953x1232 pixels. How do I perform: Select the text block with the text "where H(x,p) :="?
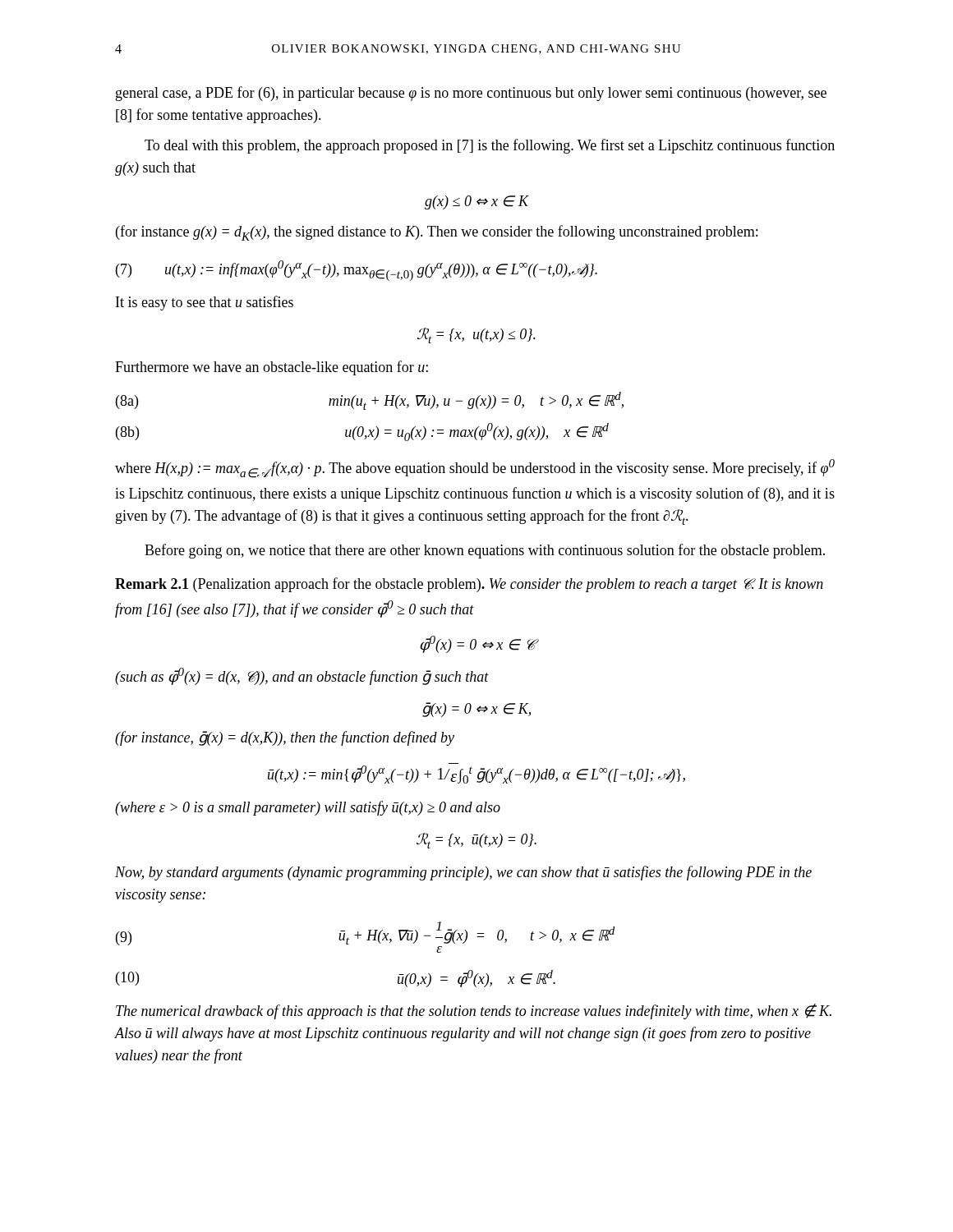tap(476, 492)
